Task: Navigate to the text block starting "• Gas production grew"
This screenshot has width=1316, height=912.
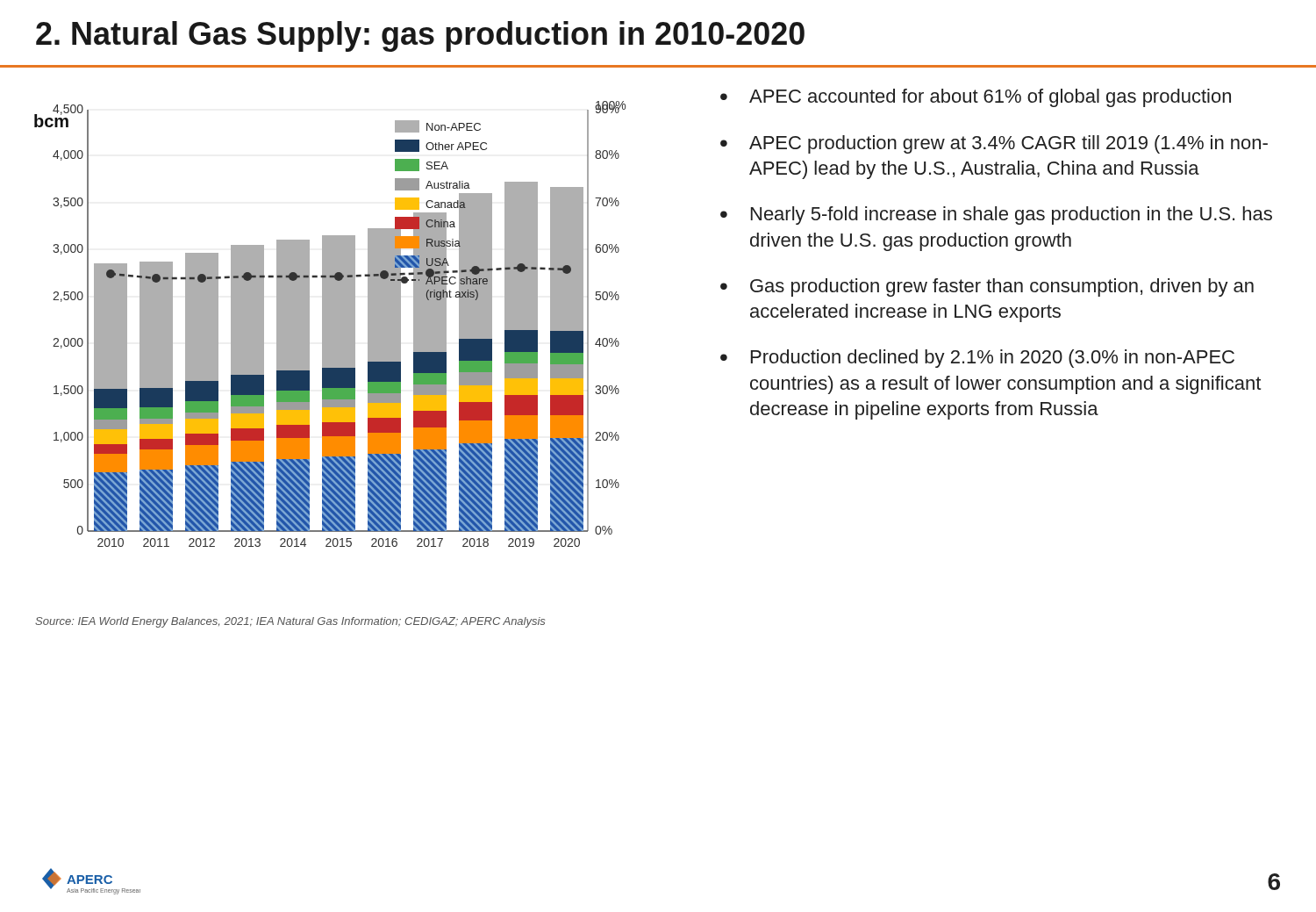Action: [1000, 299]
